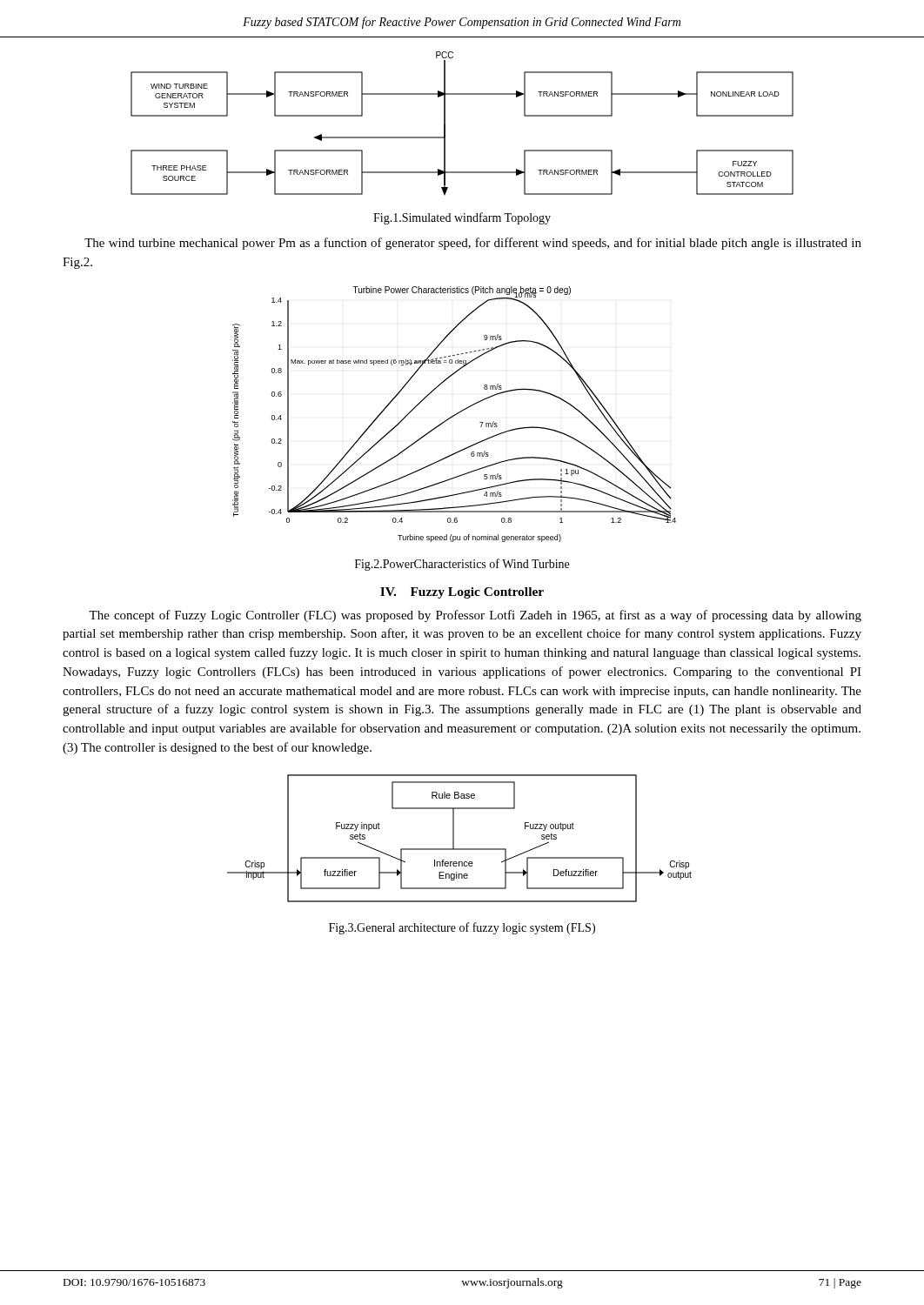Viewport: 924px width, 1305px height.
Task: Locate the caption containing "Fig.2.PowerCharacteristics of Wind Turbine"
Action: tap(462, 564)
